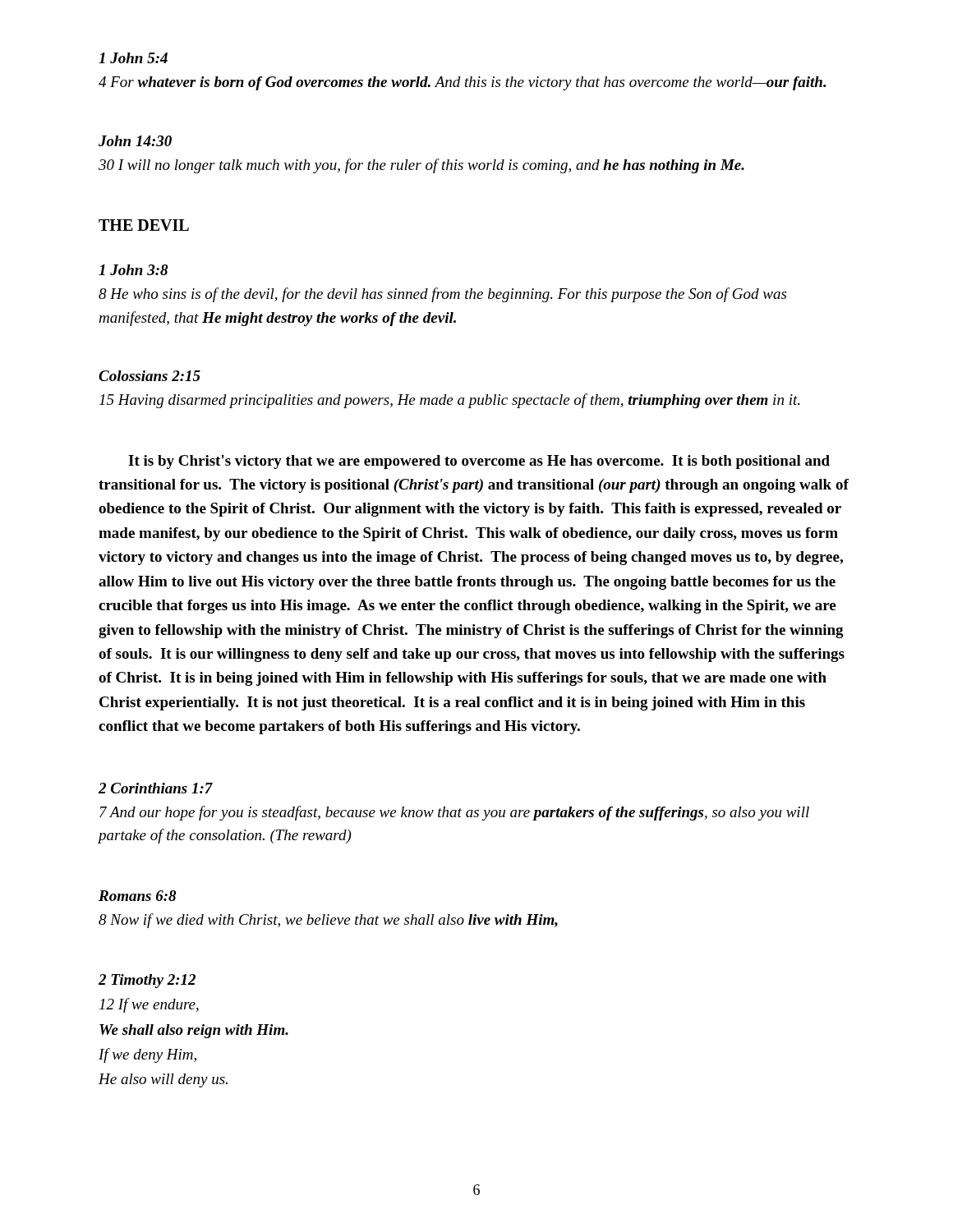Click on the text block that says "8 He who sins is of"
This screenshot has width=953, height=1232.
(x=443, y=305)
